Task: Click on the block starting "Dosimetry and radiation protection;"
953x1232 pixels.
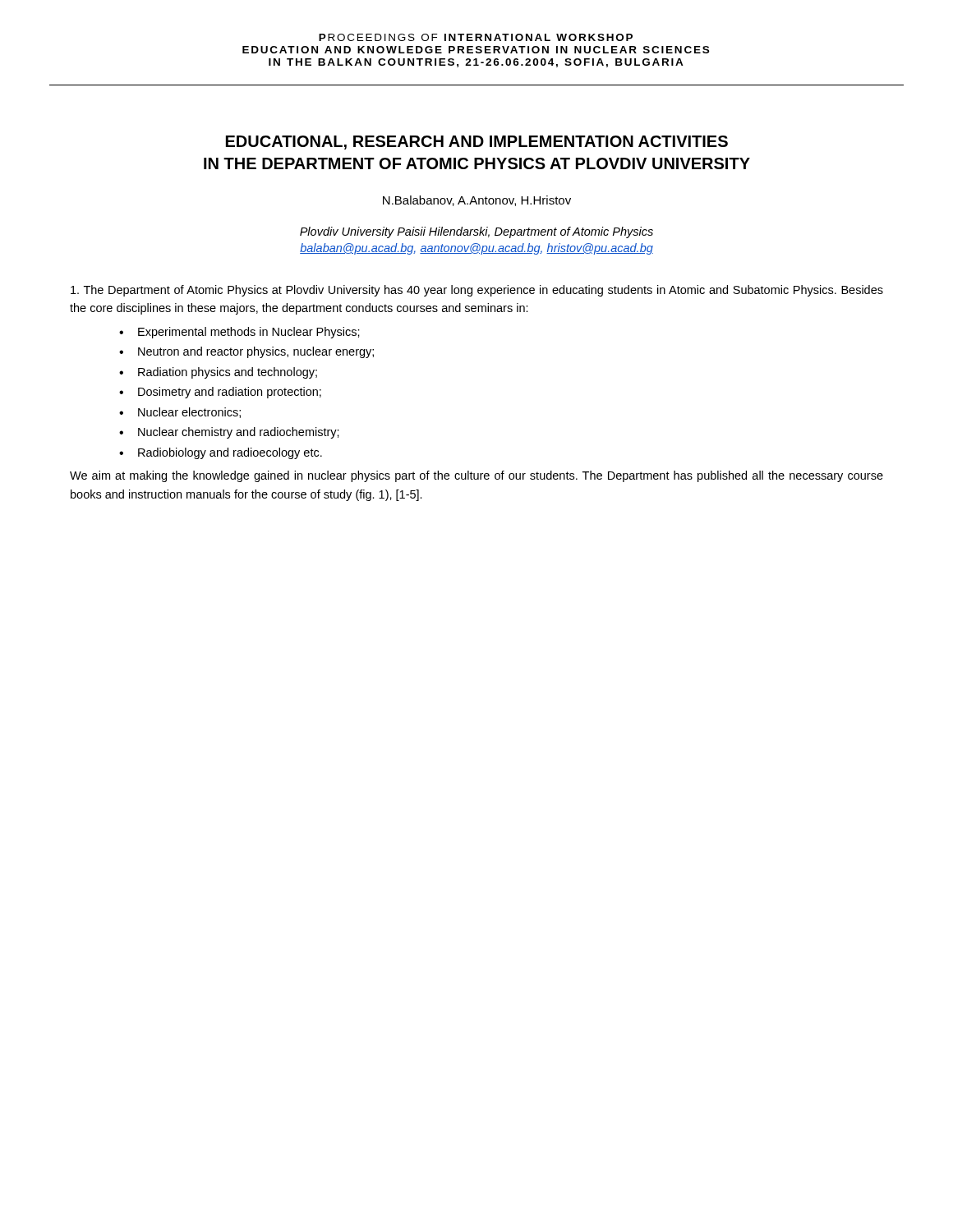Action: tap(230, 392)
